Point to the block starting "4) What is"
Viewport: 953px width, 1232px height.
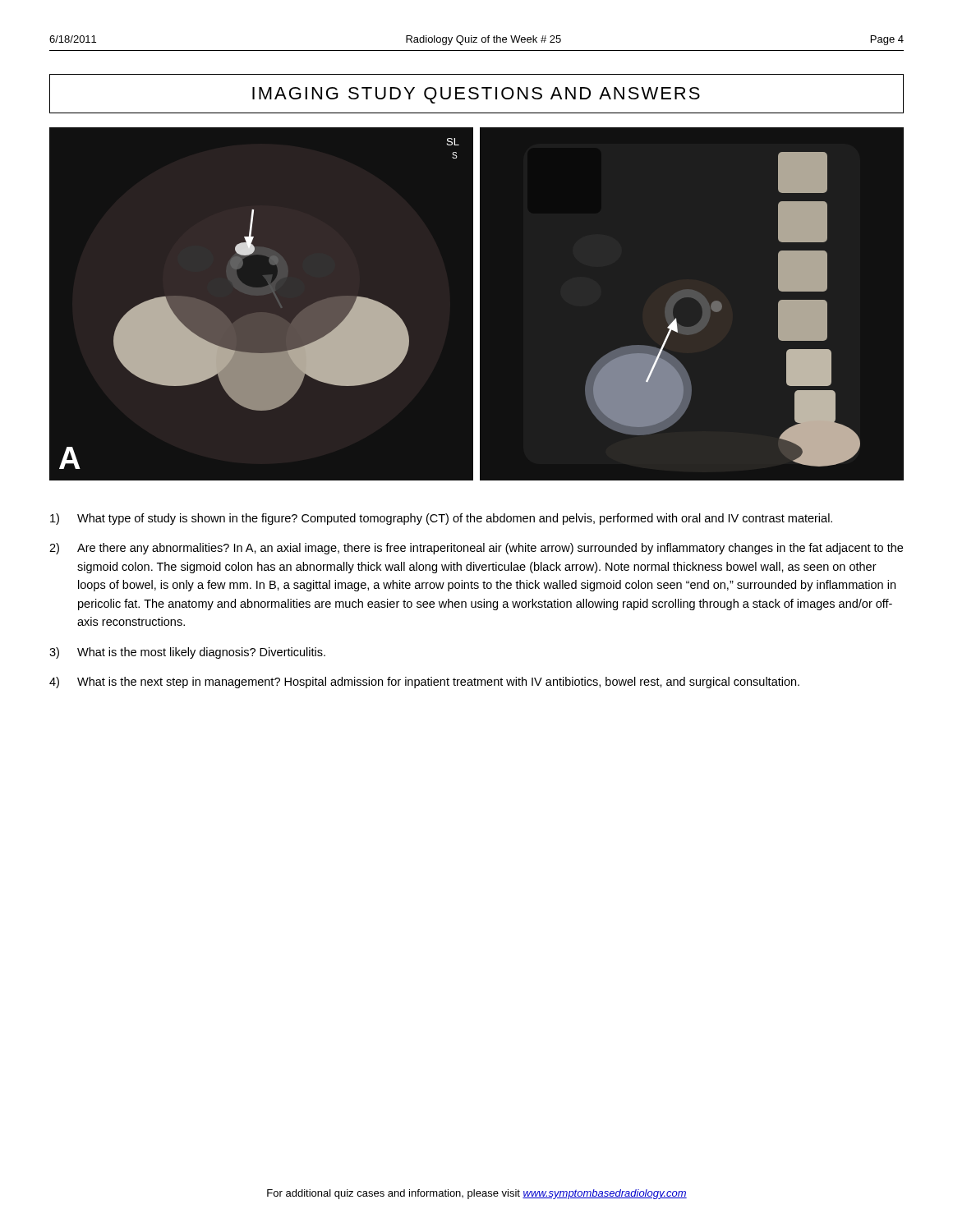tap(476, 682)
